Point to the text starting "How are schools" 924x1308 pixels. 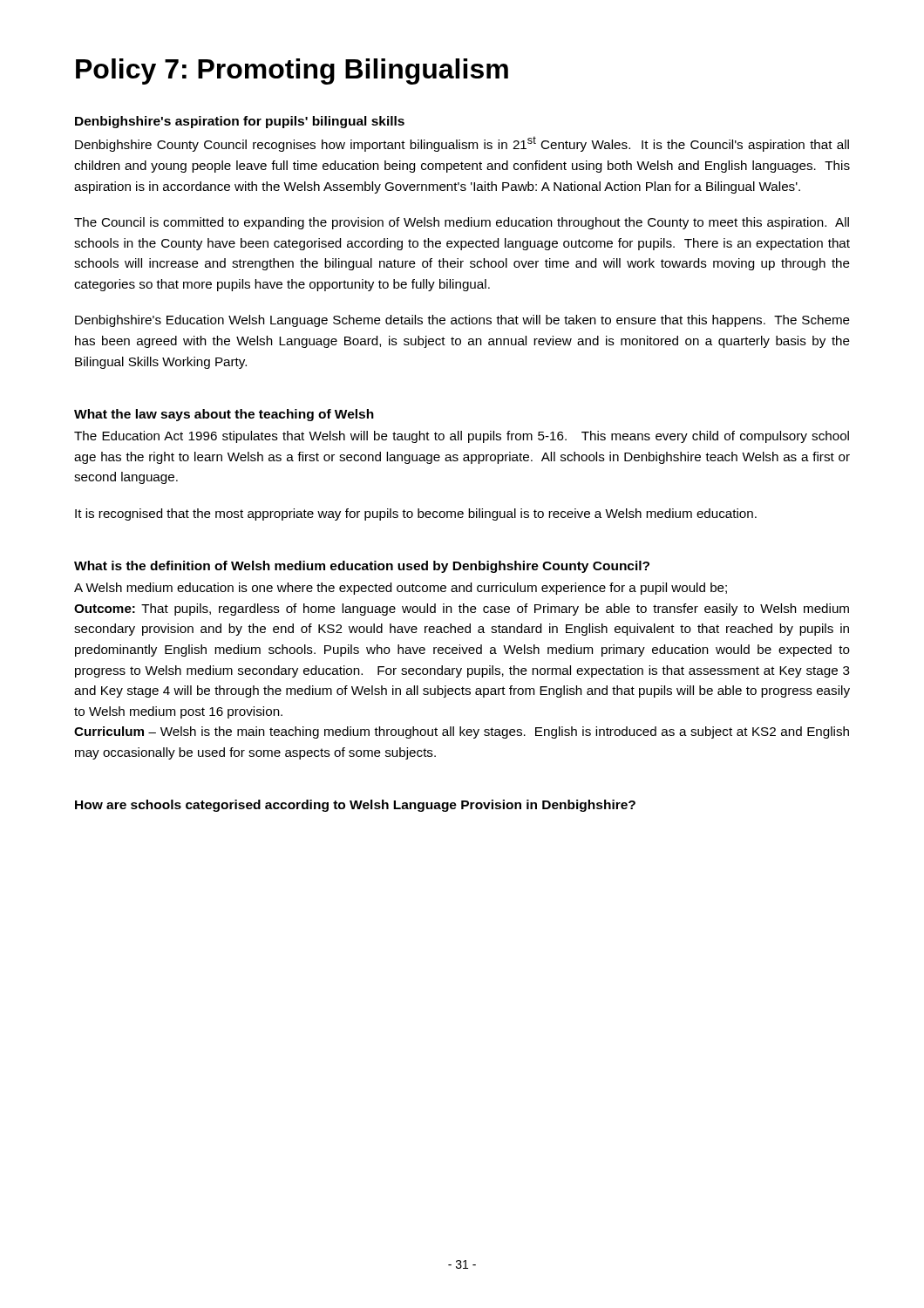[355, 805]
